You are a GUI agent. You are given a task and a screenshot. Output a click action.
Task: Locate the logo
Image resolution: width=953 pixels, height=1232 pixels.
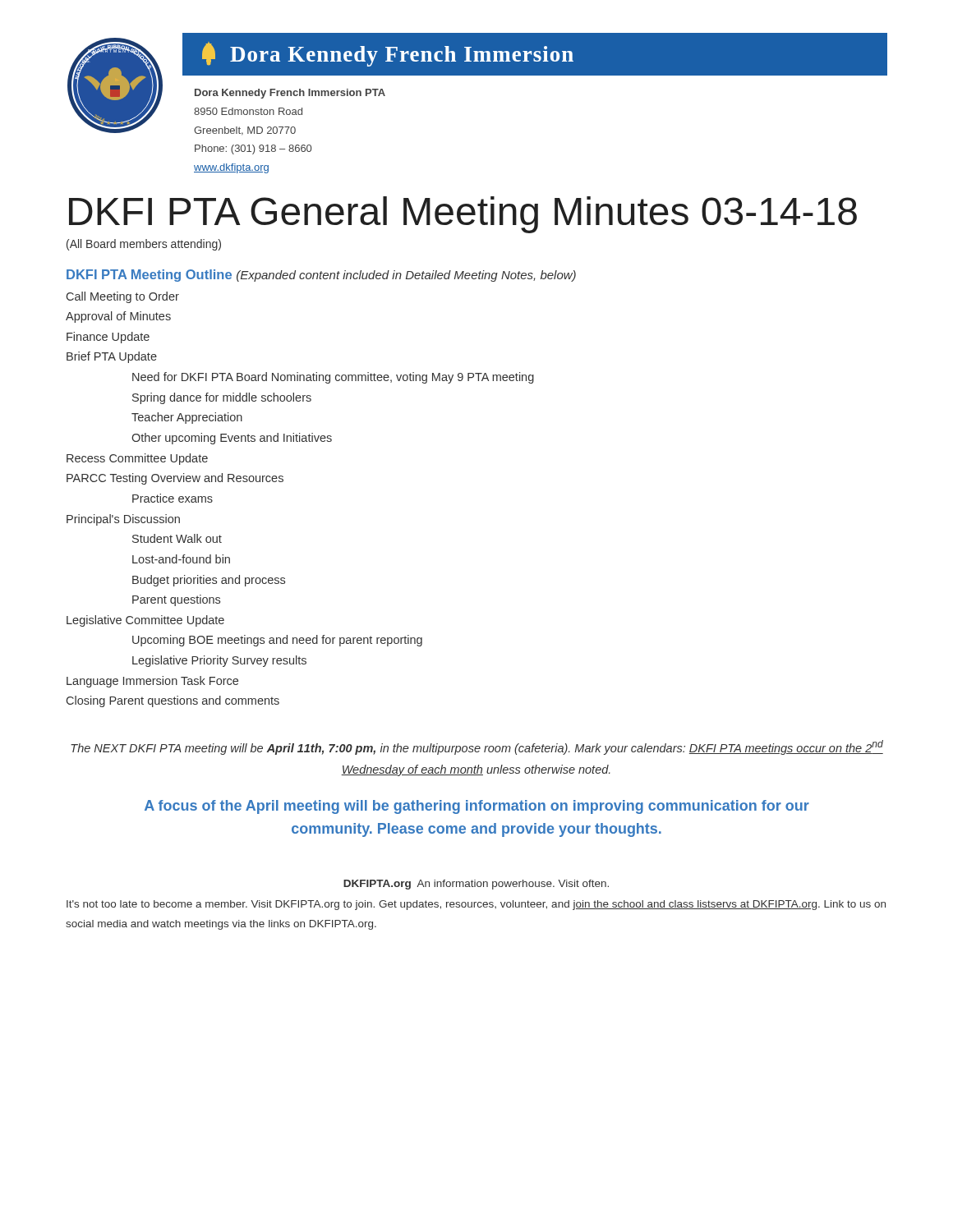115,85
